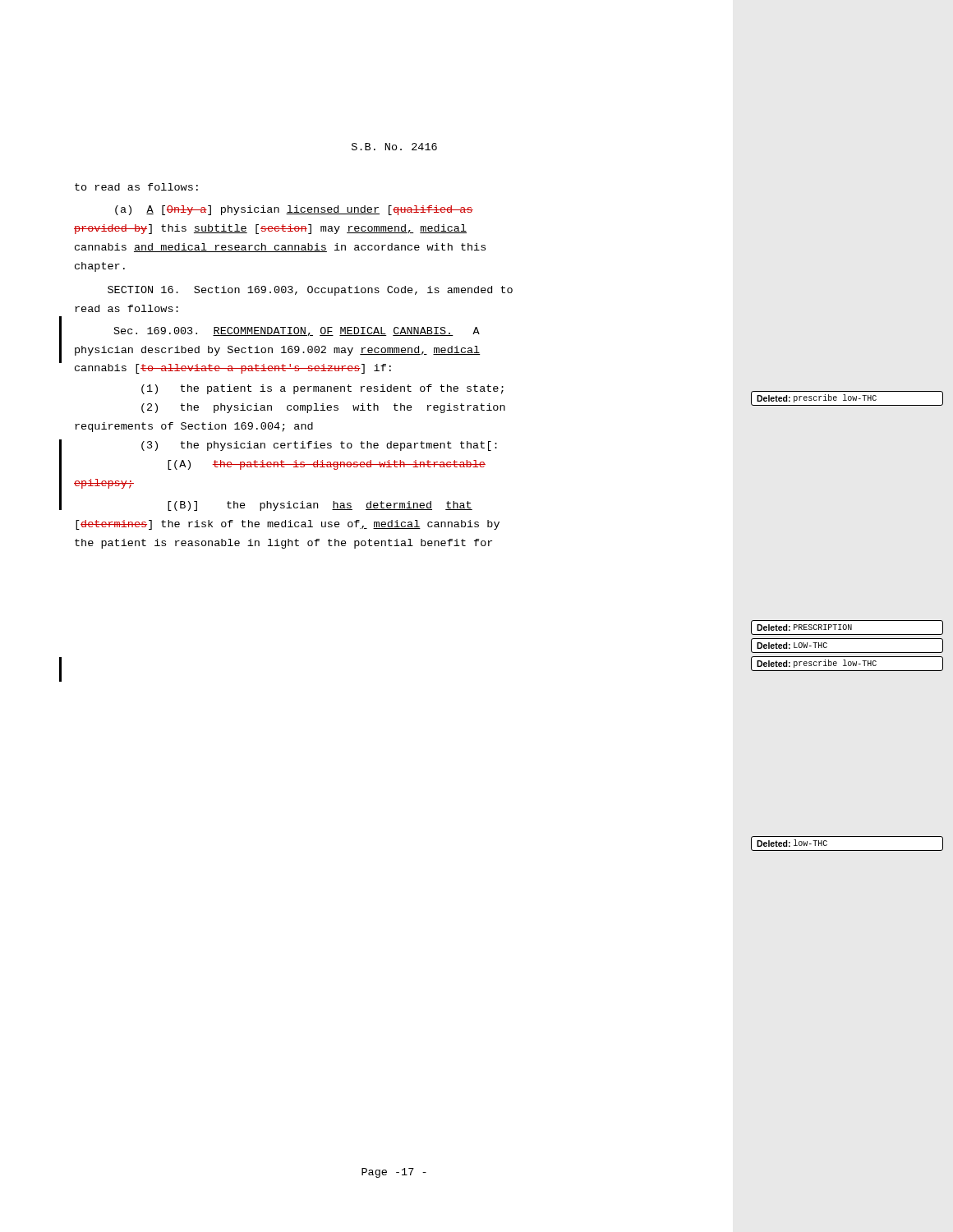The width and height of the screenshot is (953, 1232).
Task: Point to the text block starting "(1) the patient"
Action: coord(394,390)
